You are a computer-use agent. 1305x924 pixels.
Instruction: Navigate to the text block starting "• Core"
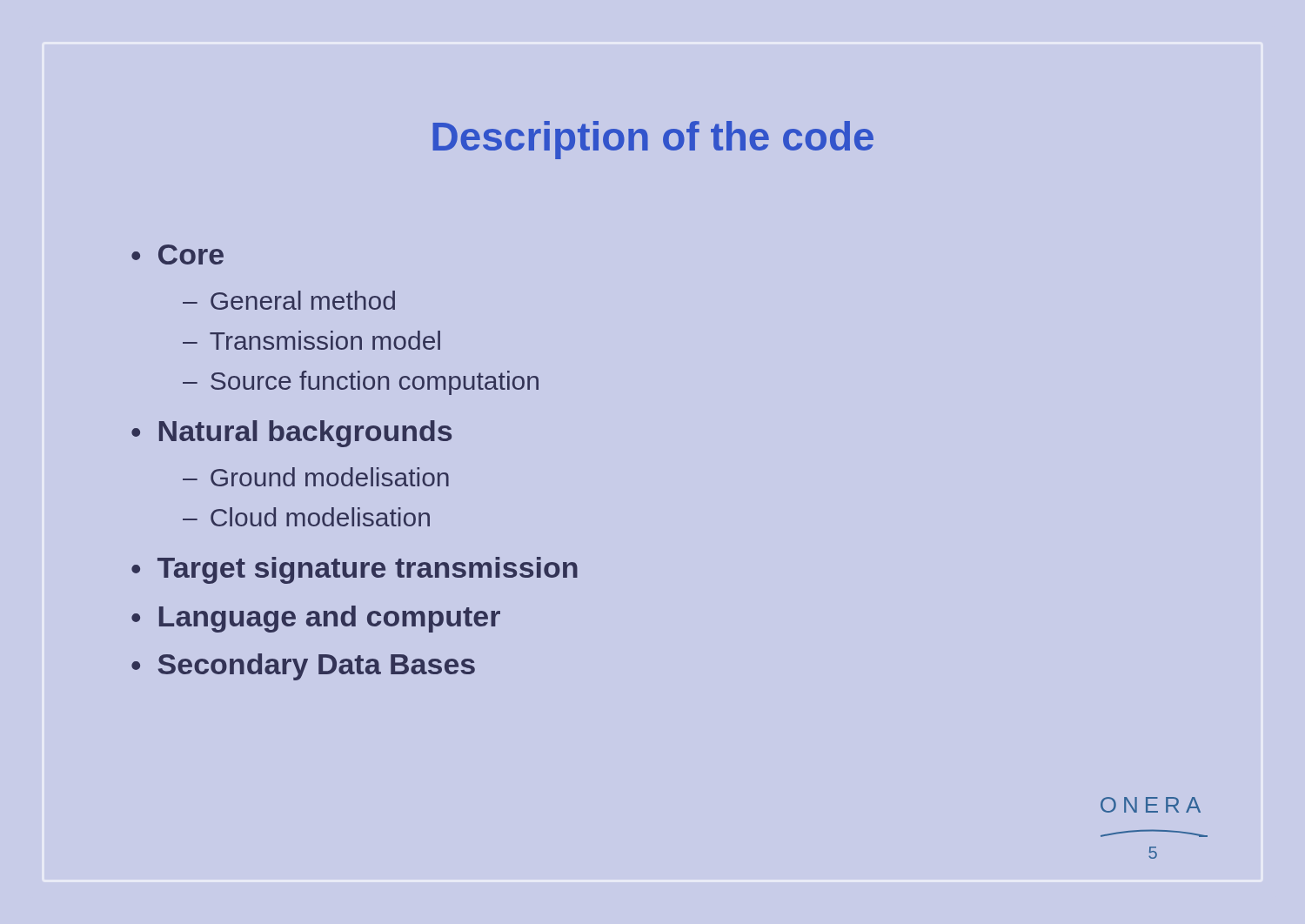(178, 255)
